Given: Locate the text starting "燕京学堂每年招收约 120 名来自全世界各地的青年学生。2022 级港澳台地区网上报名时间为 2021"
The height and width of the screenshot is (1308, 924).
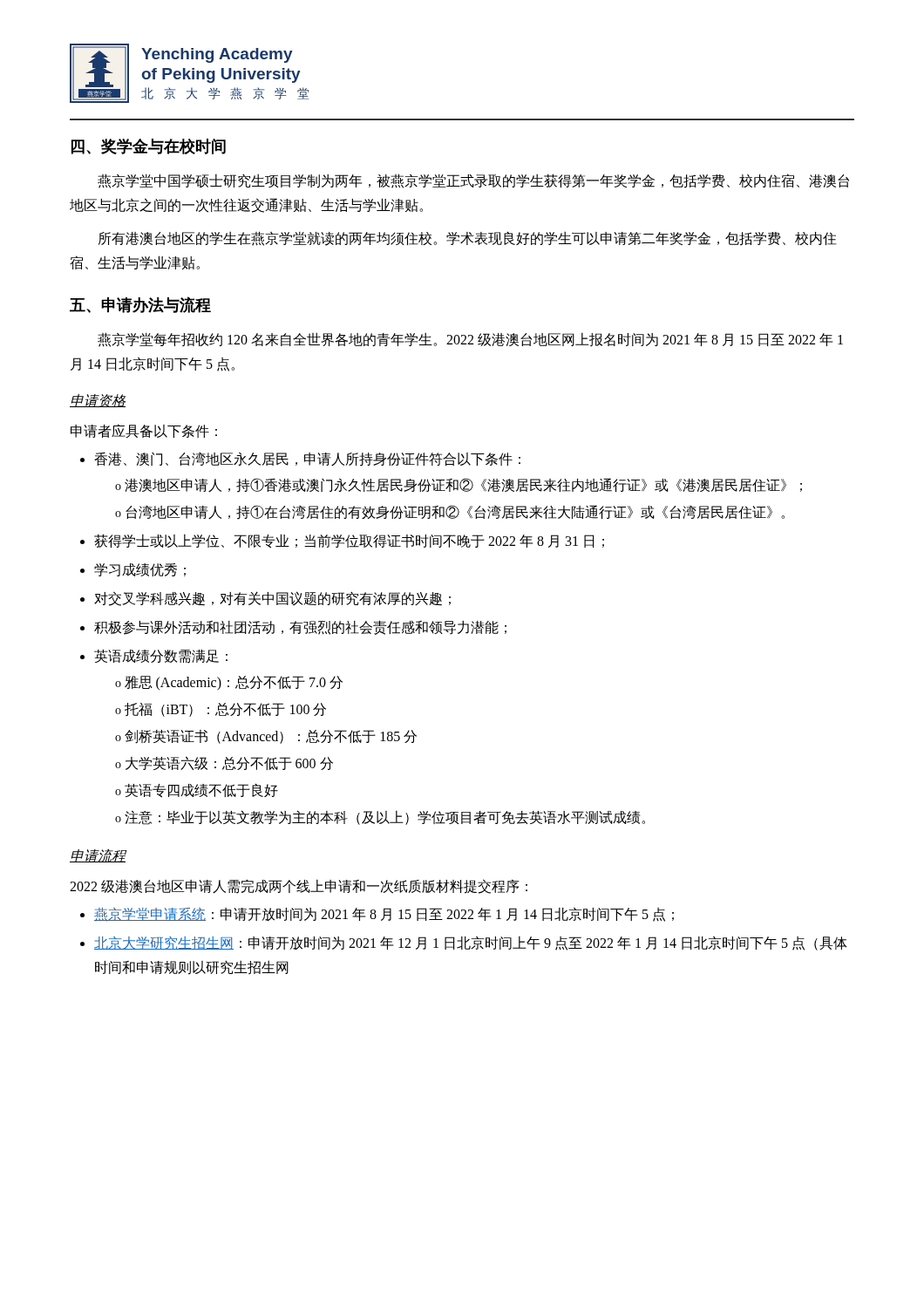Looking at the screenshot, I should tap(457, 352).
